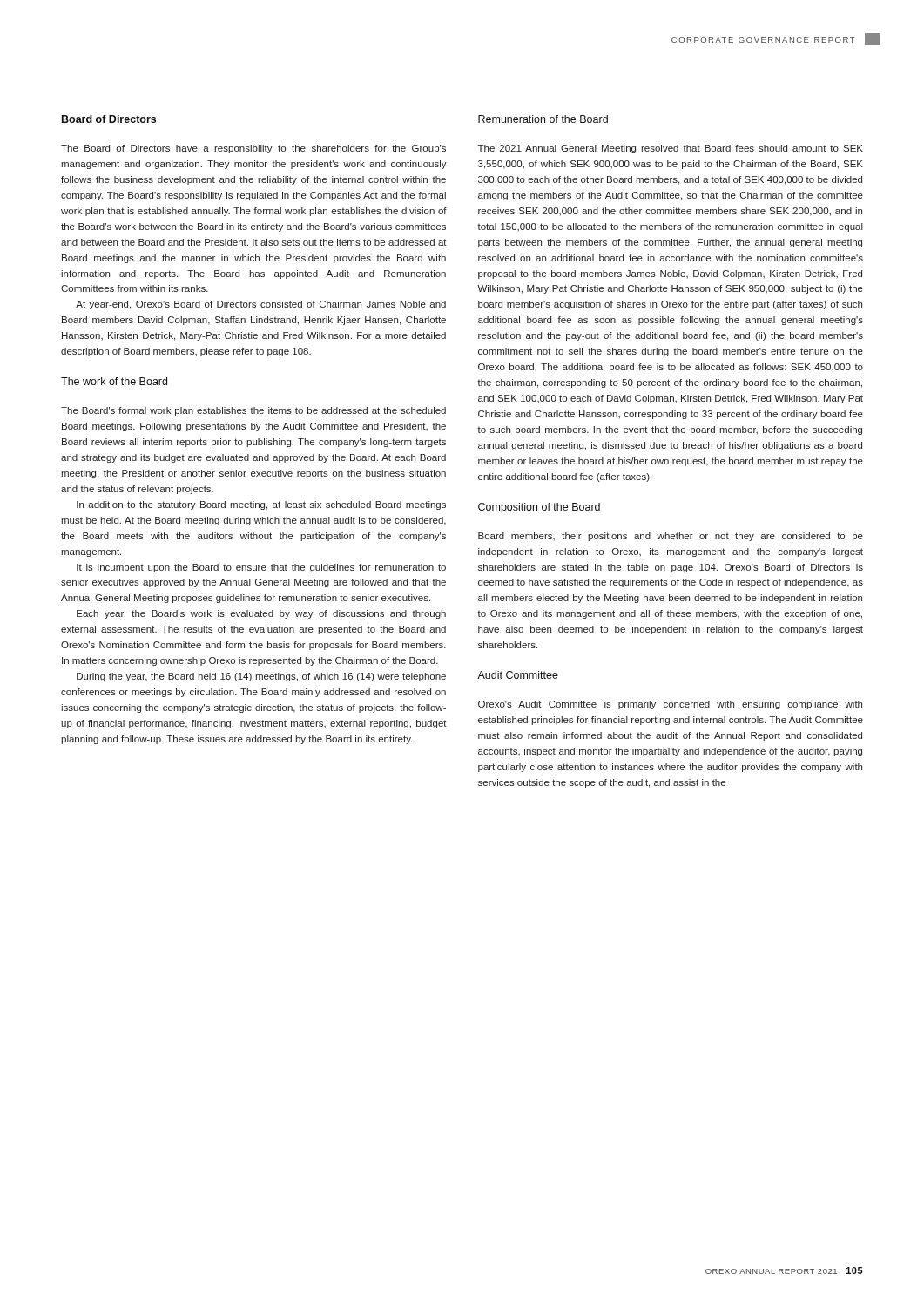Screen dimensions: 1307x924
Task: Point to the element starting "Orexo's Audit Committee is primarily concerned with"
Action: click(x=670, y=744)
